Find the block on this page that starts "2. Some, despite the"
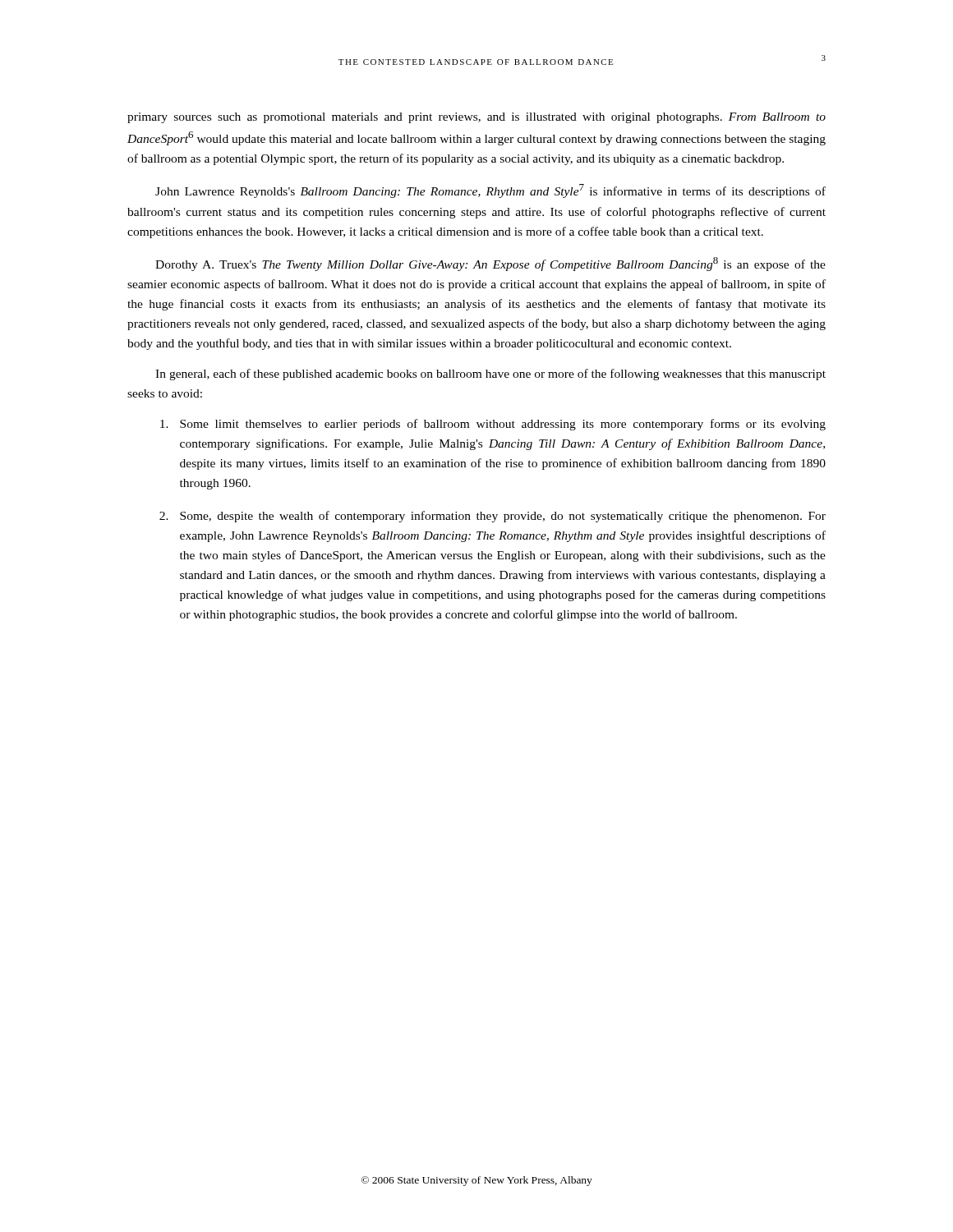This screenshot has width=953, height=1232. tap(492, 565)
